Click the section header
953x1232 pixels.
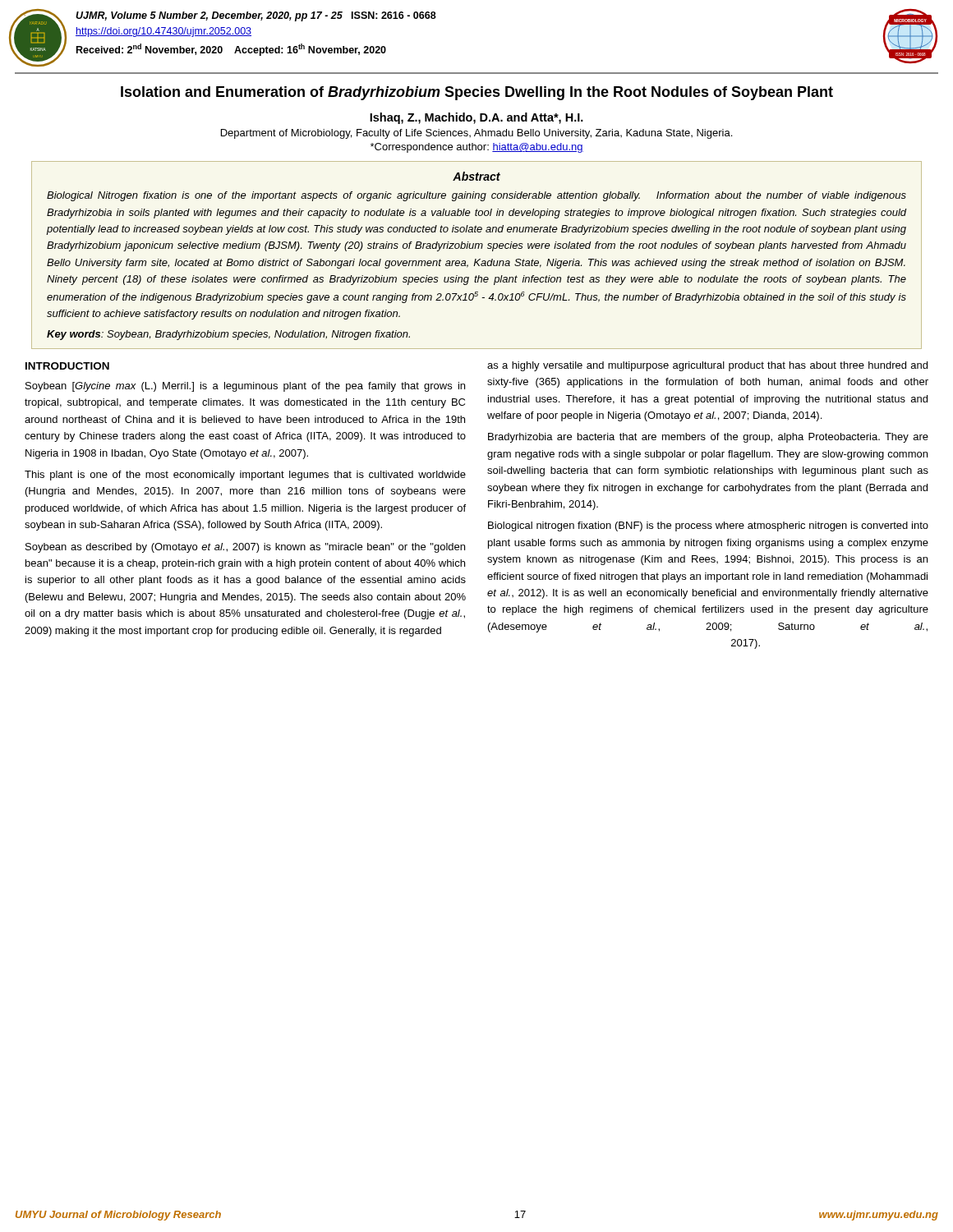pos(67,366)
